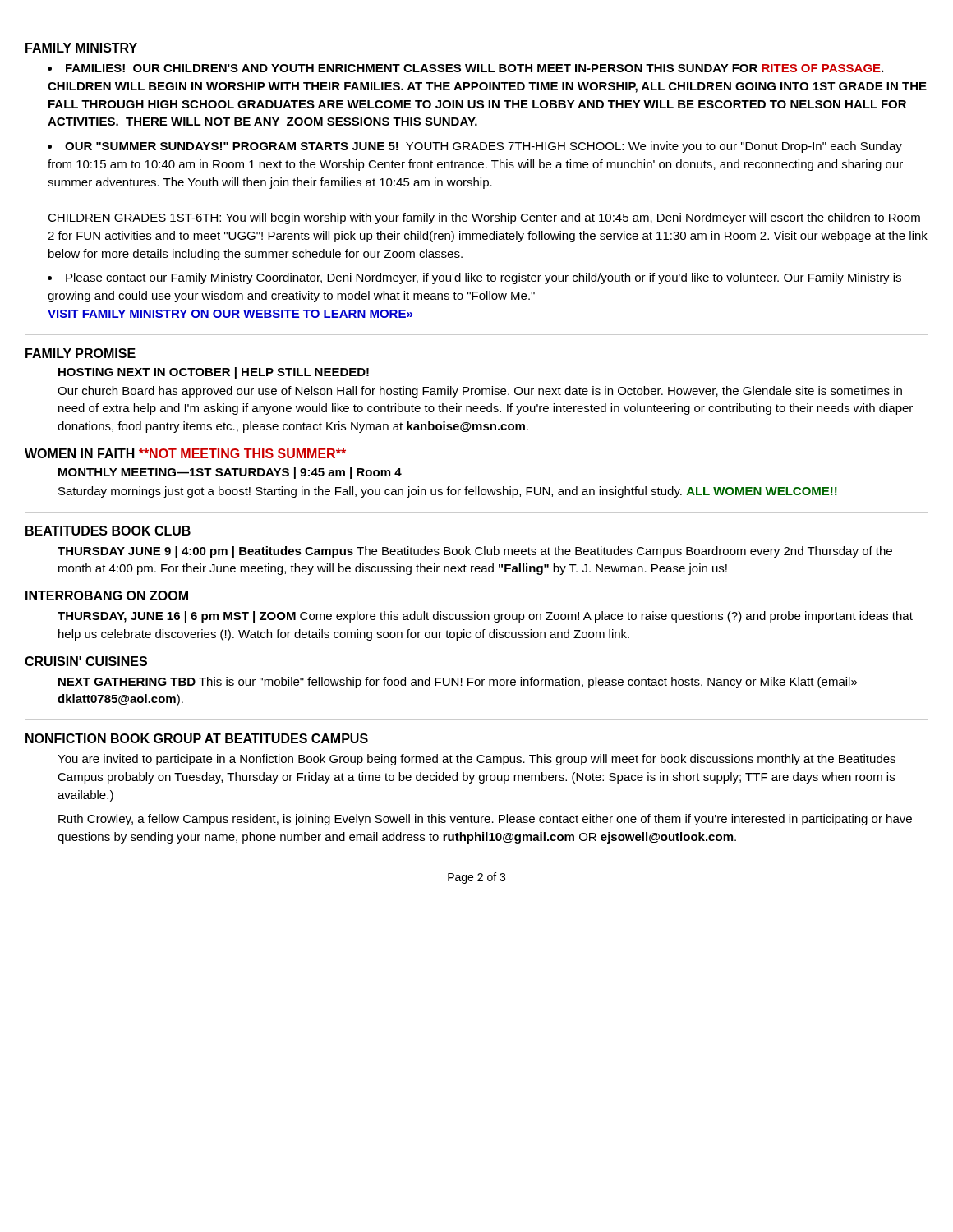The height and width of the screenshot is (1232, 953).
Task: Where is the passage that starts "FAMILIES! OUR CHILDREN'S AND YOUTH"?
Action: click(487, 95)
